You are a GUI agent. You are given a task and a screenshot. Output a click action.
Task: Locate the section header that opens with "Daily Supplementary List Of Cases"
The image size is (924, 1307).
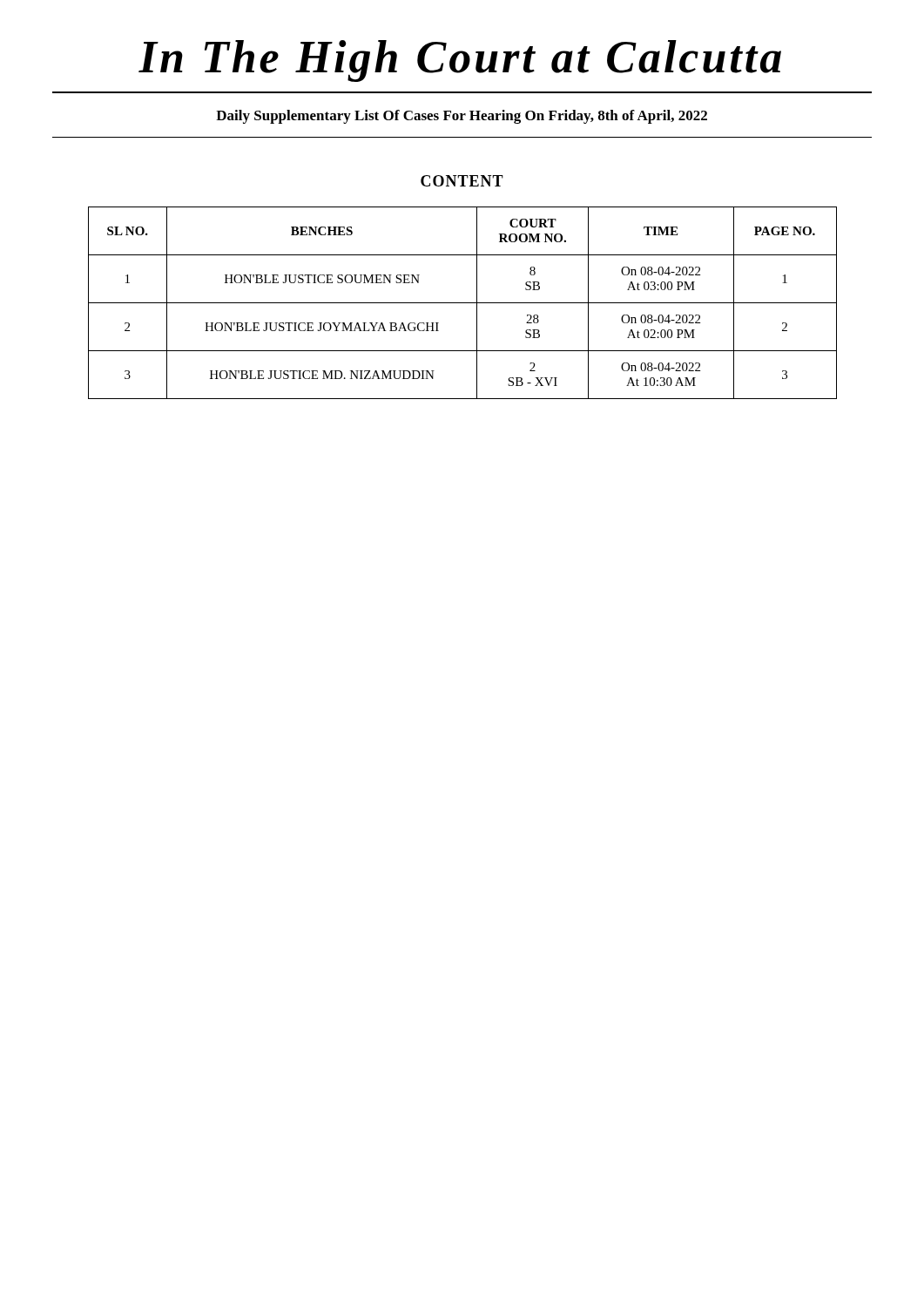[462, 115]
